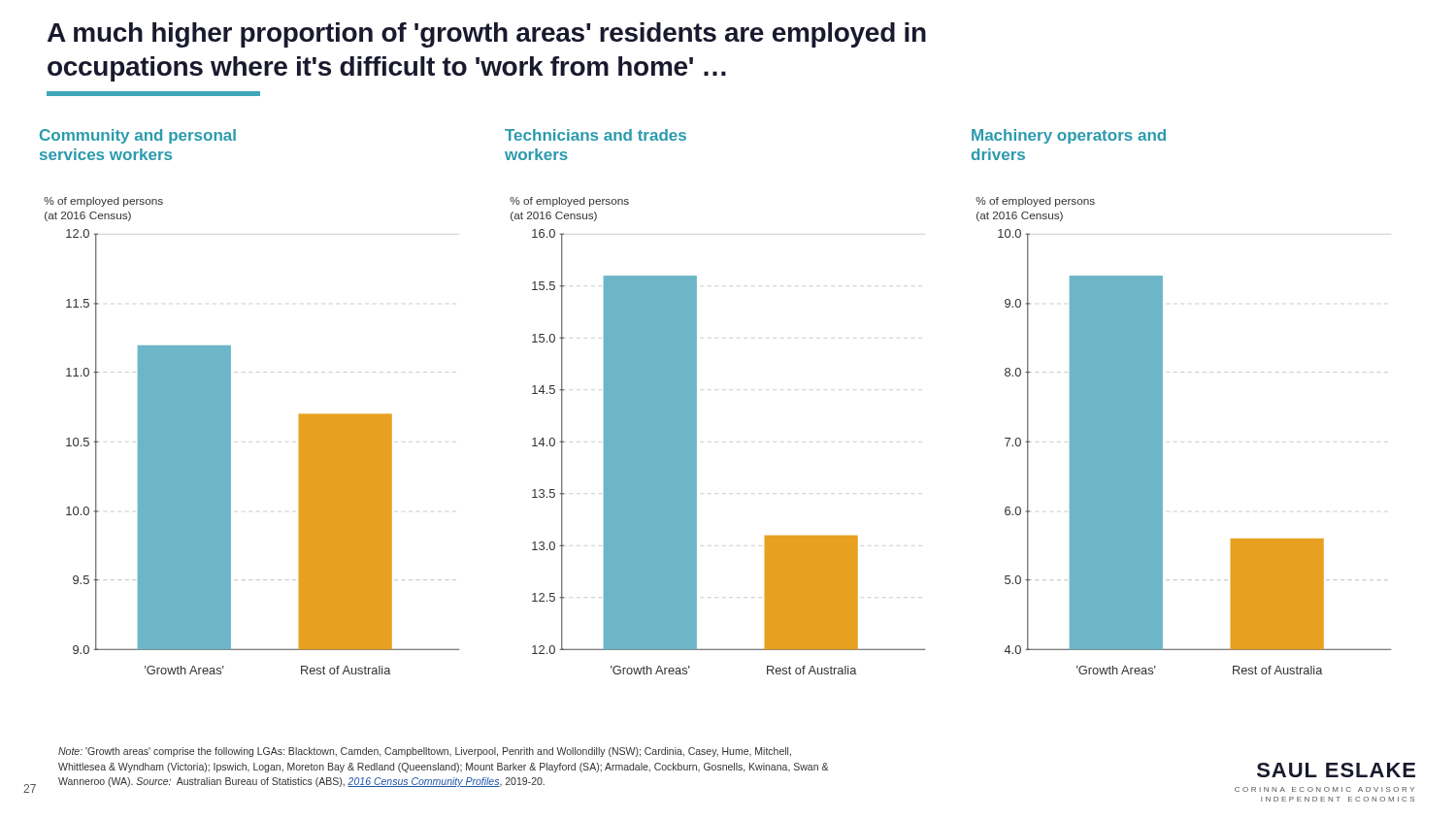1456x819 pixels.
Task: Click on the element starting "Note: 'Growth areas' comprise the following"
Action: (x=607, y=767)
